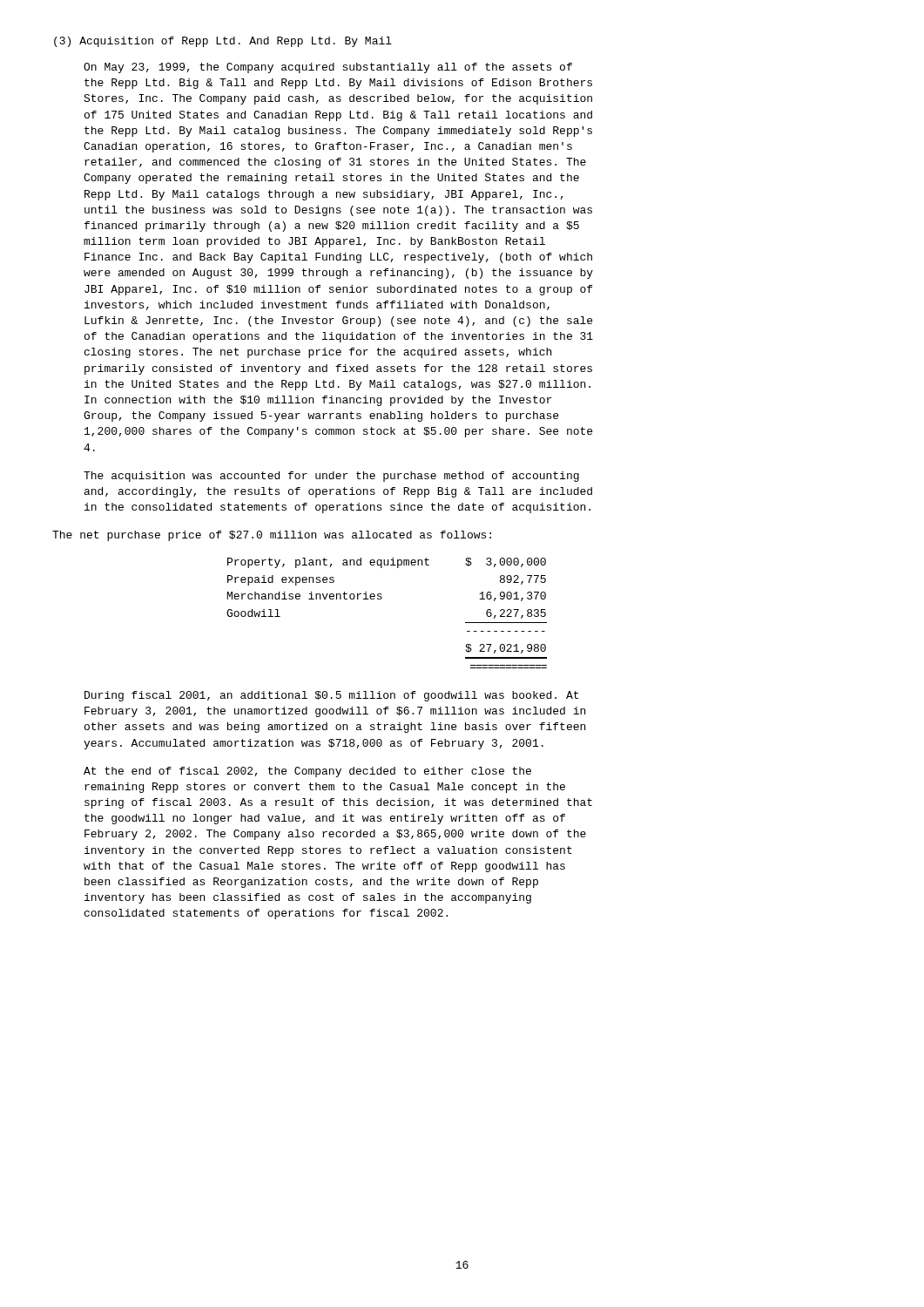Select the block starting "(3) Acquisition of Repp"

(222, 41)
